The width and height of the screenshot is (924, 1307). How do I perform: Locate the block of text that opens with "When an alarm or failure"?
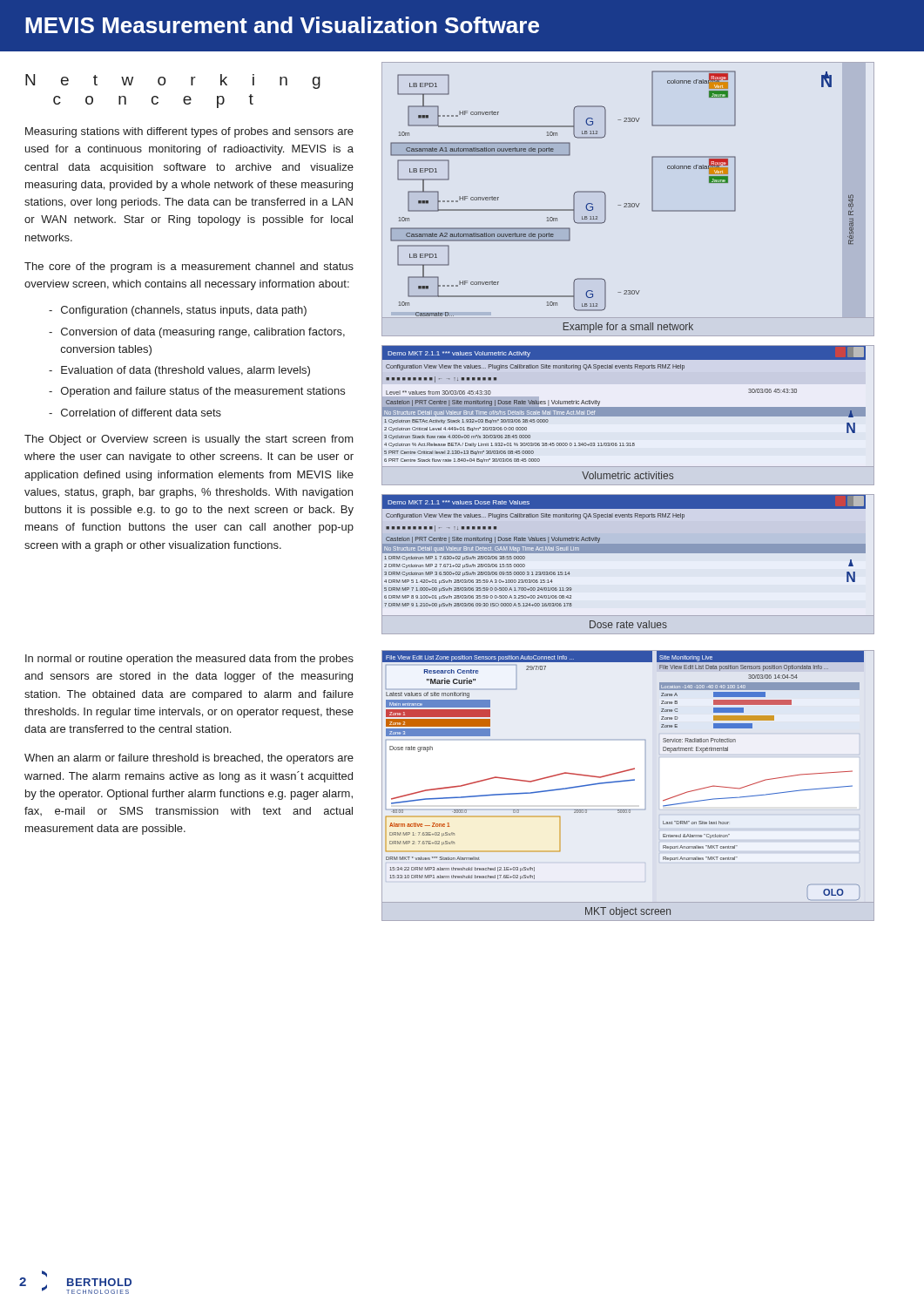click(x=189, y=793)
